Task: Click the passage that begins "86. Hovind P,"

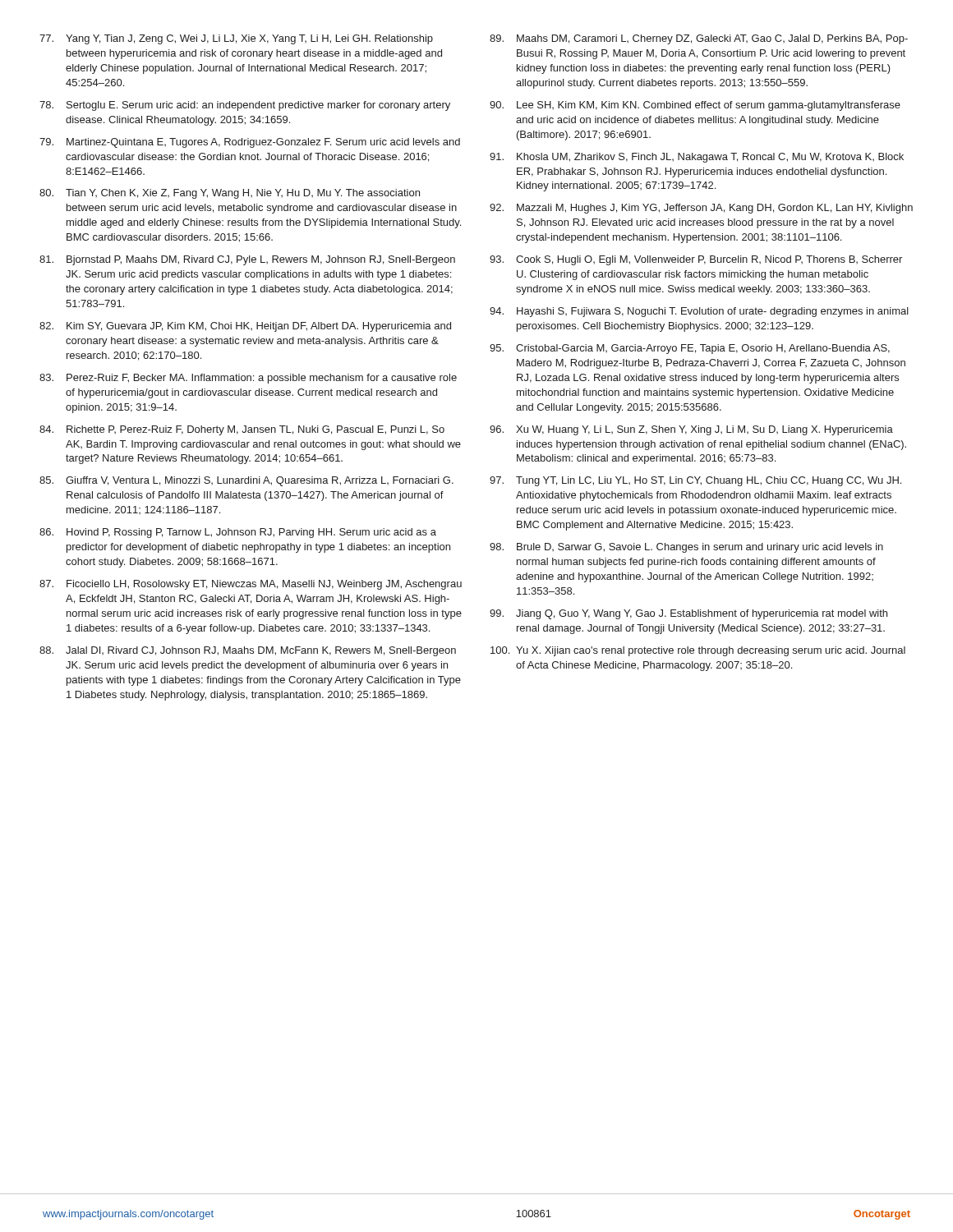Action: pos(251,547)
